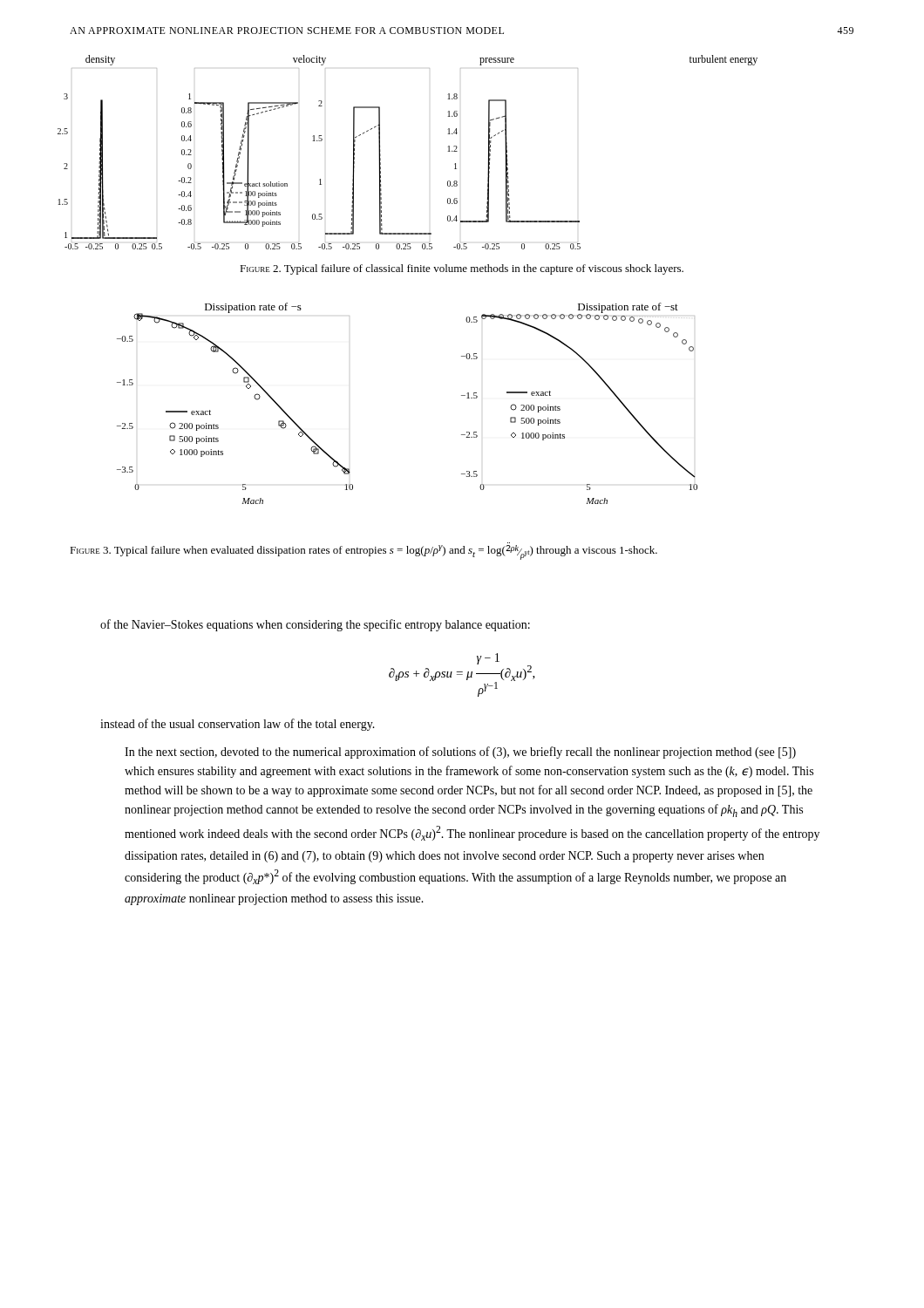Locate the caption that opens with "Figure 2. Typical failure of classical finite volume"
Image resolution: width=924 pixels, height=1308 pixels.
(462, 268)
